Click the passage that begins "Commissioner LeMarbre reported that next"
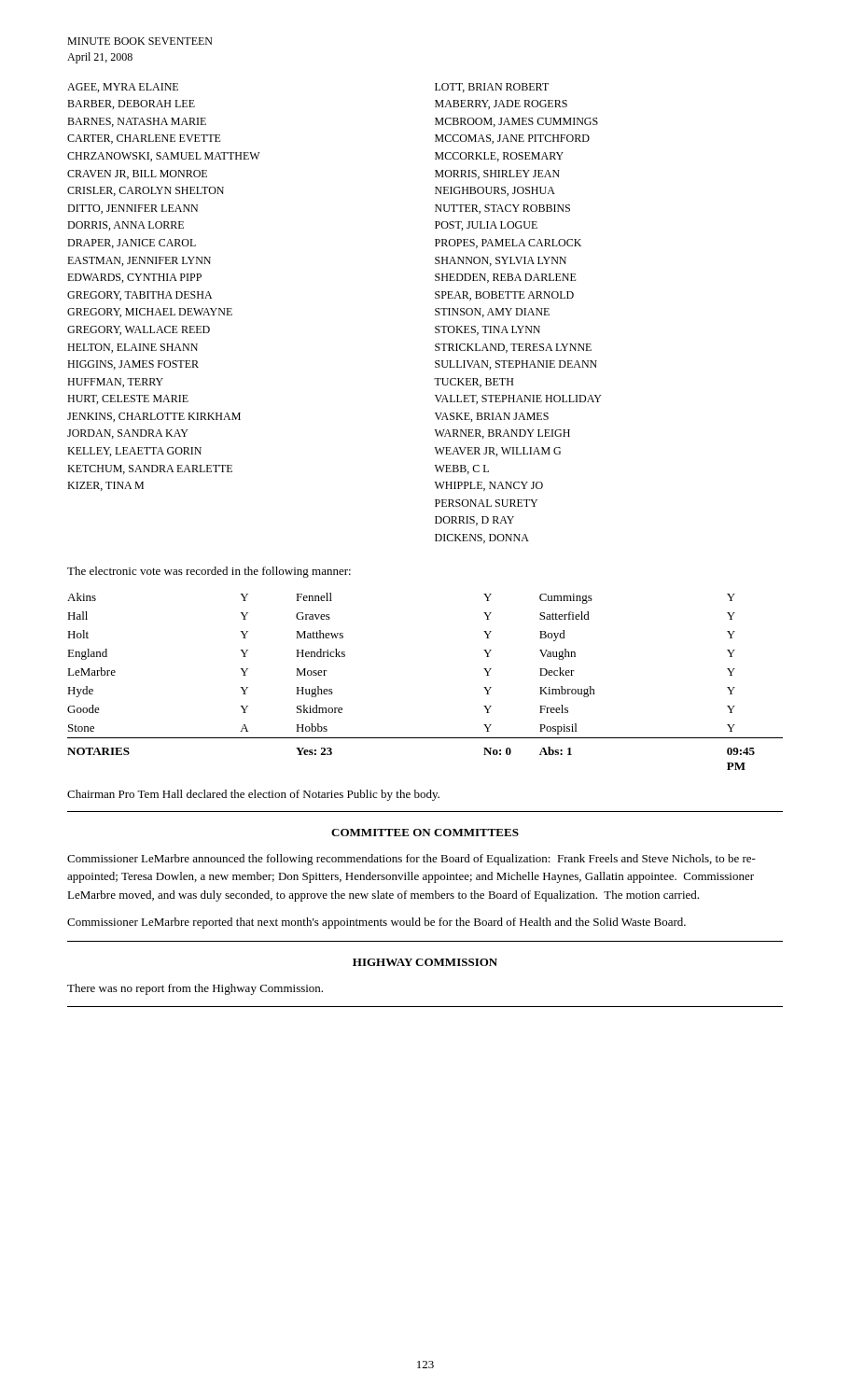The width and height of the screenshot is (850, 1400). [377, 922]
